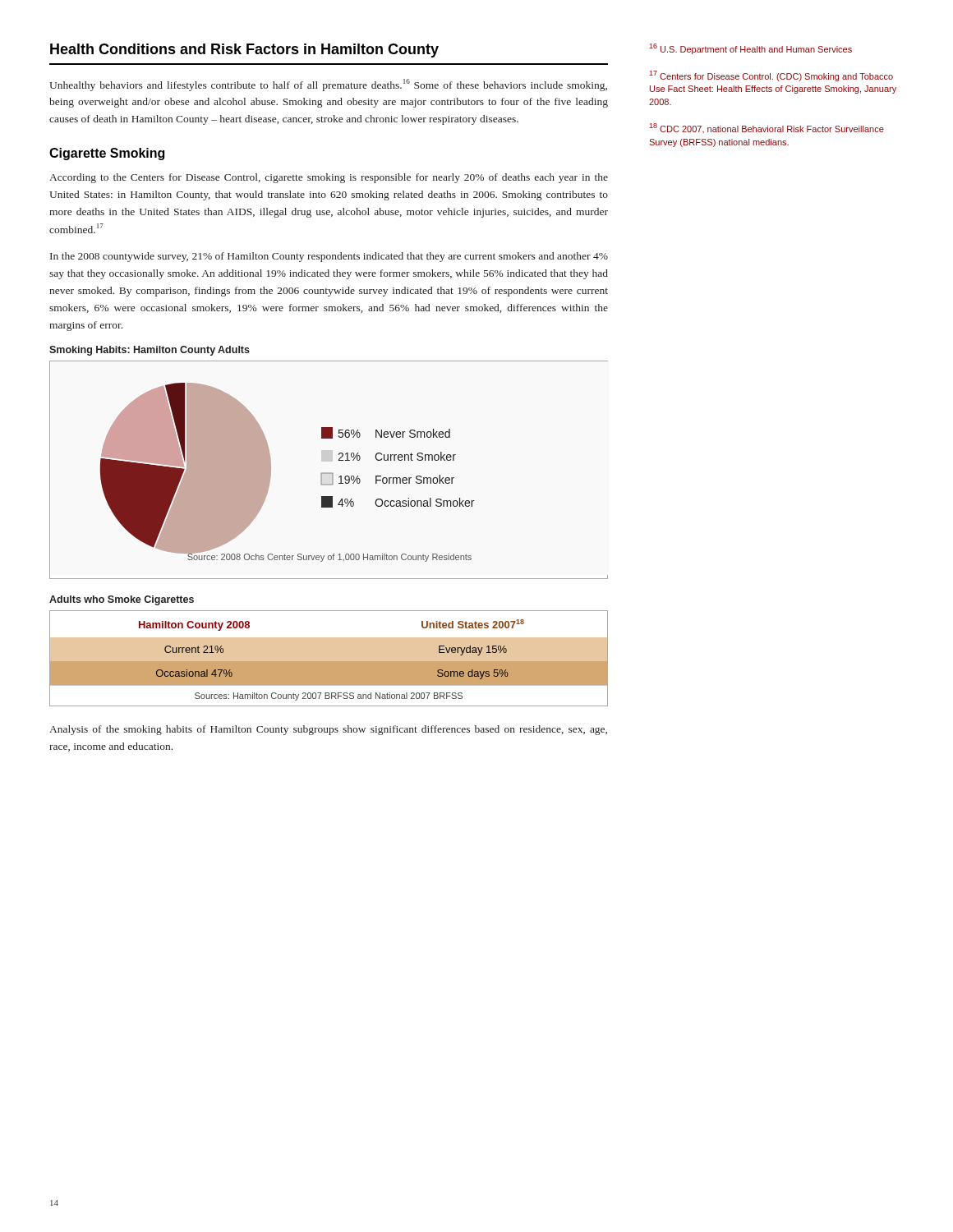The height and width of the screenshot is (1232, 953).
Task: Point to "Health Conditions and Risk Factors in Hamilton County"
Action: pyautogui.click(x=329, y=53)
